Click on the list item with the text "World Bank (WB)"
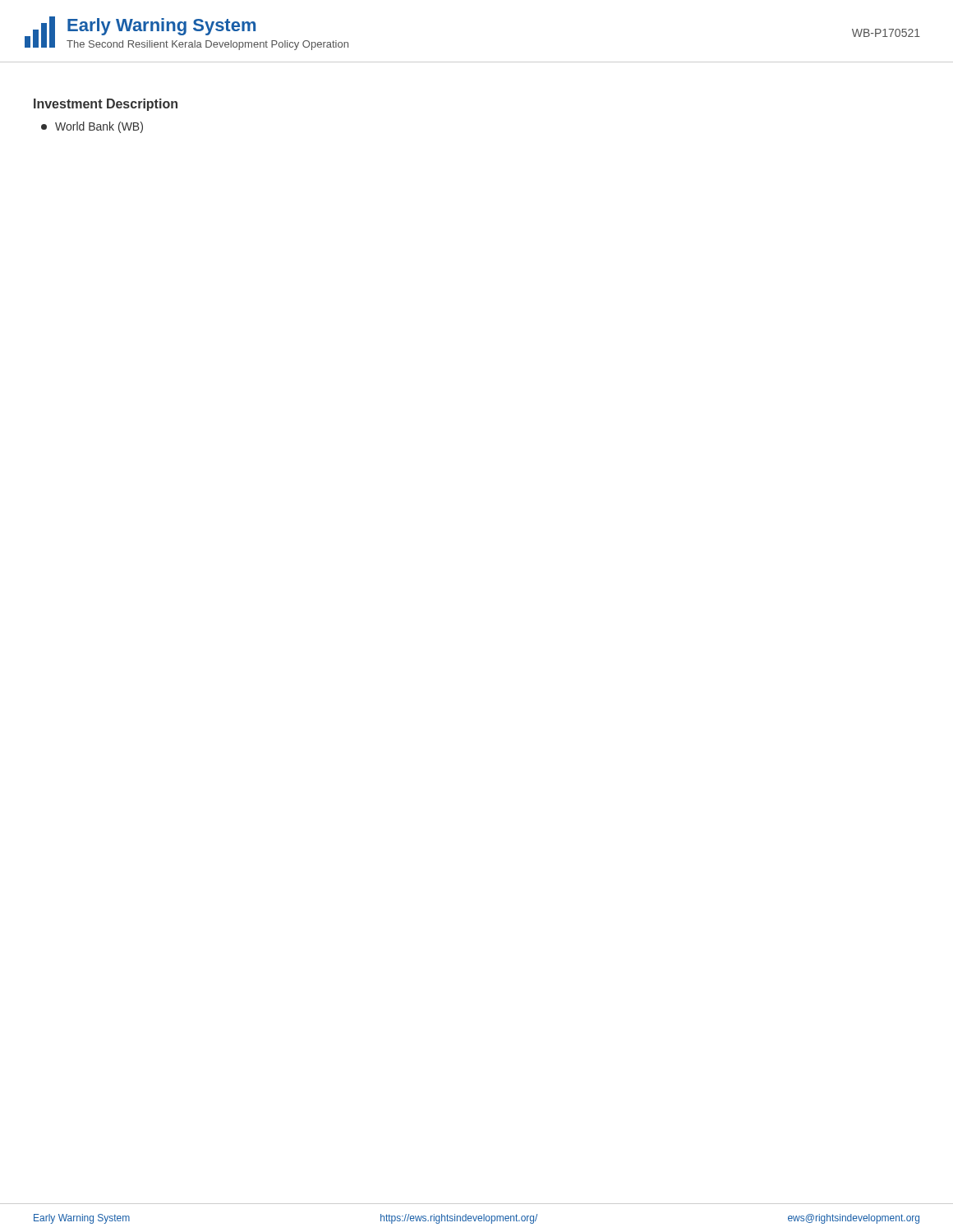The width and height of the screenshot is (953, 1232). point(92,127)
